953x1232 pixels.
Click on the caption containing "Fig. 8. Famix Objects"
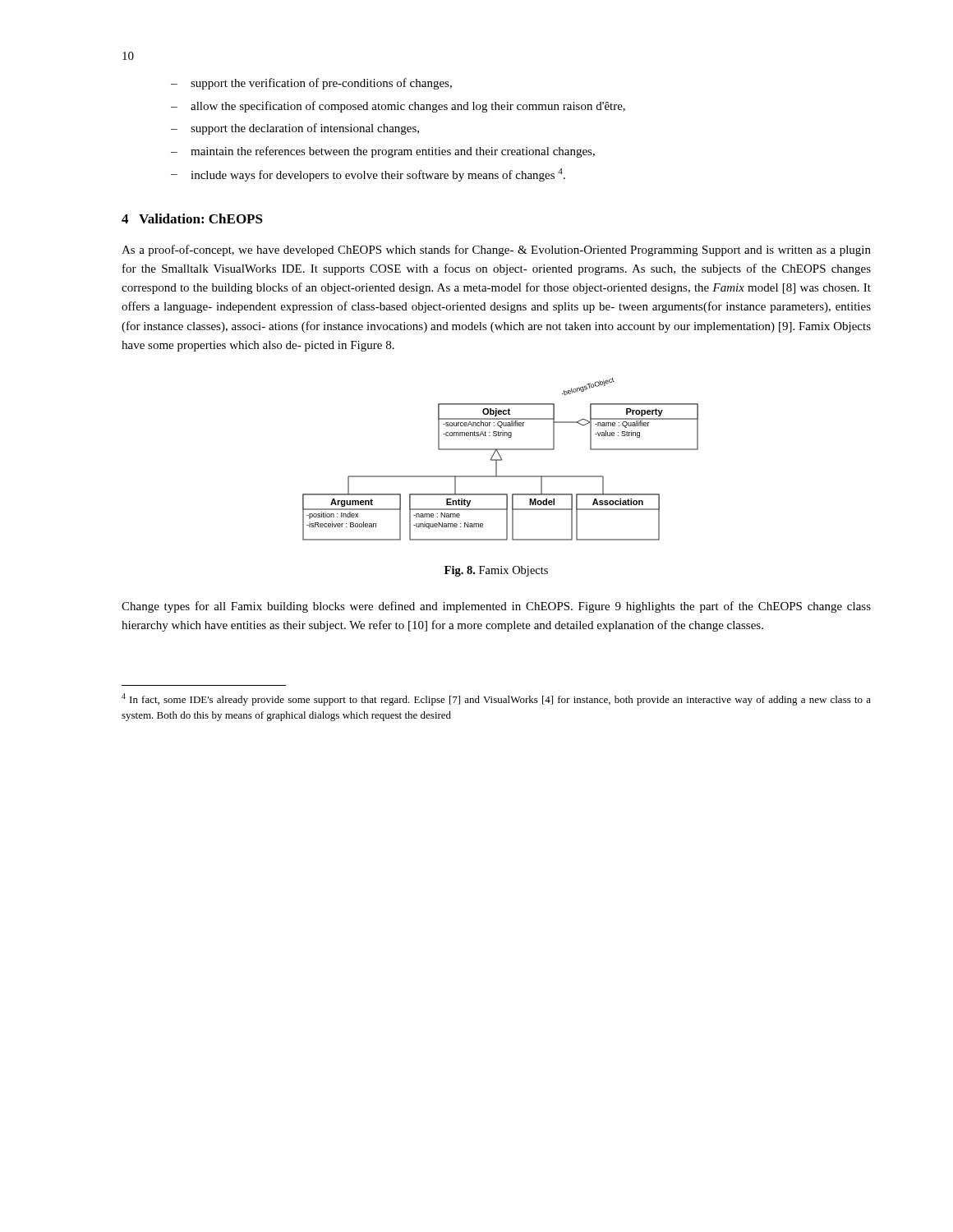496,570
